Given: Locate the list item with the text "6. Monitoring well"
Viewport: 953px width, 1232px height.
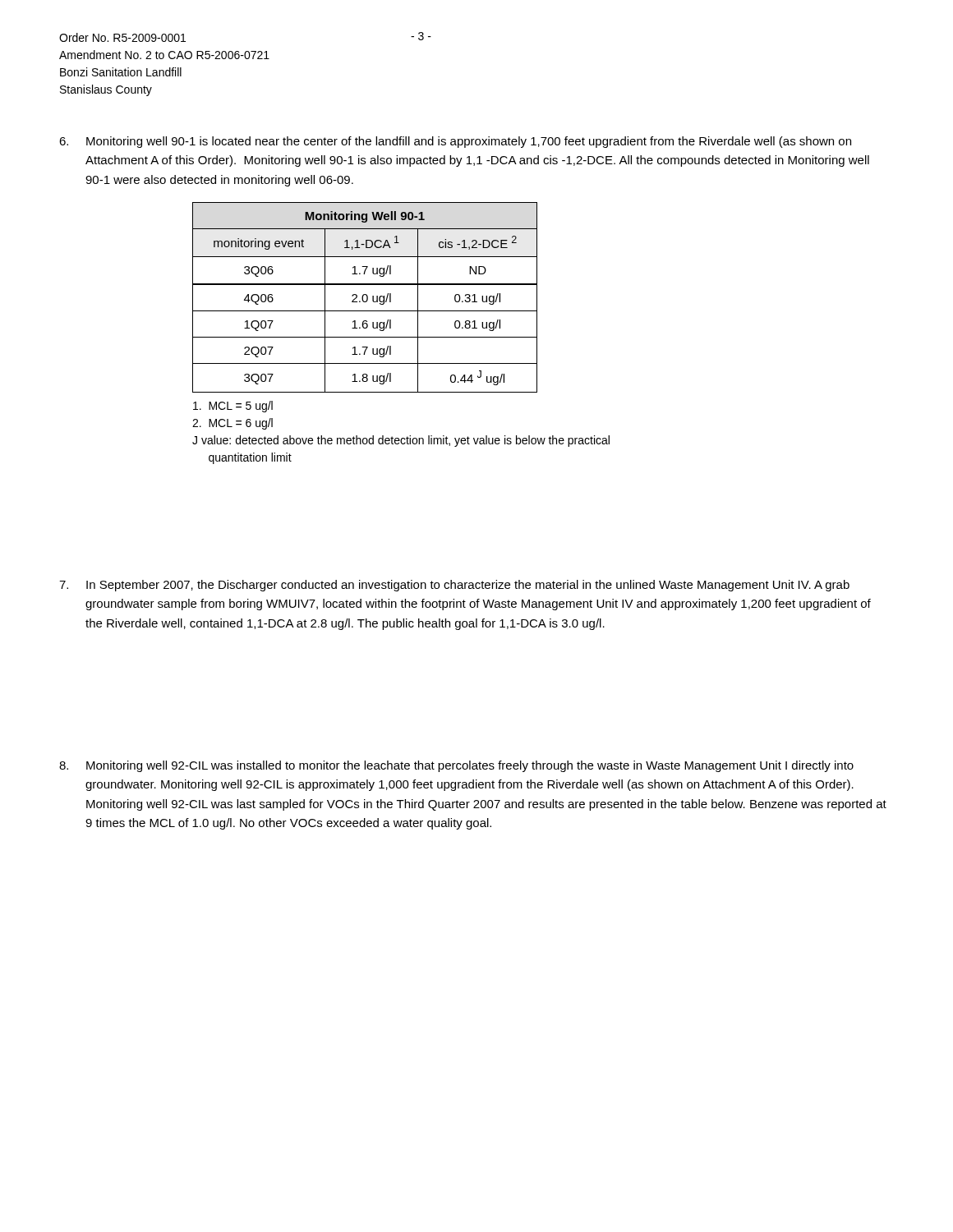Looking at the screenshot, I should coord(474,299).
